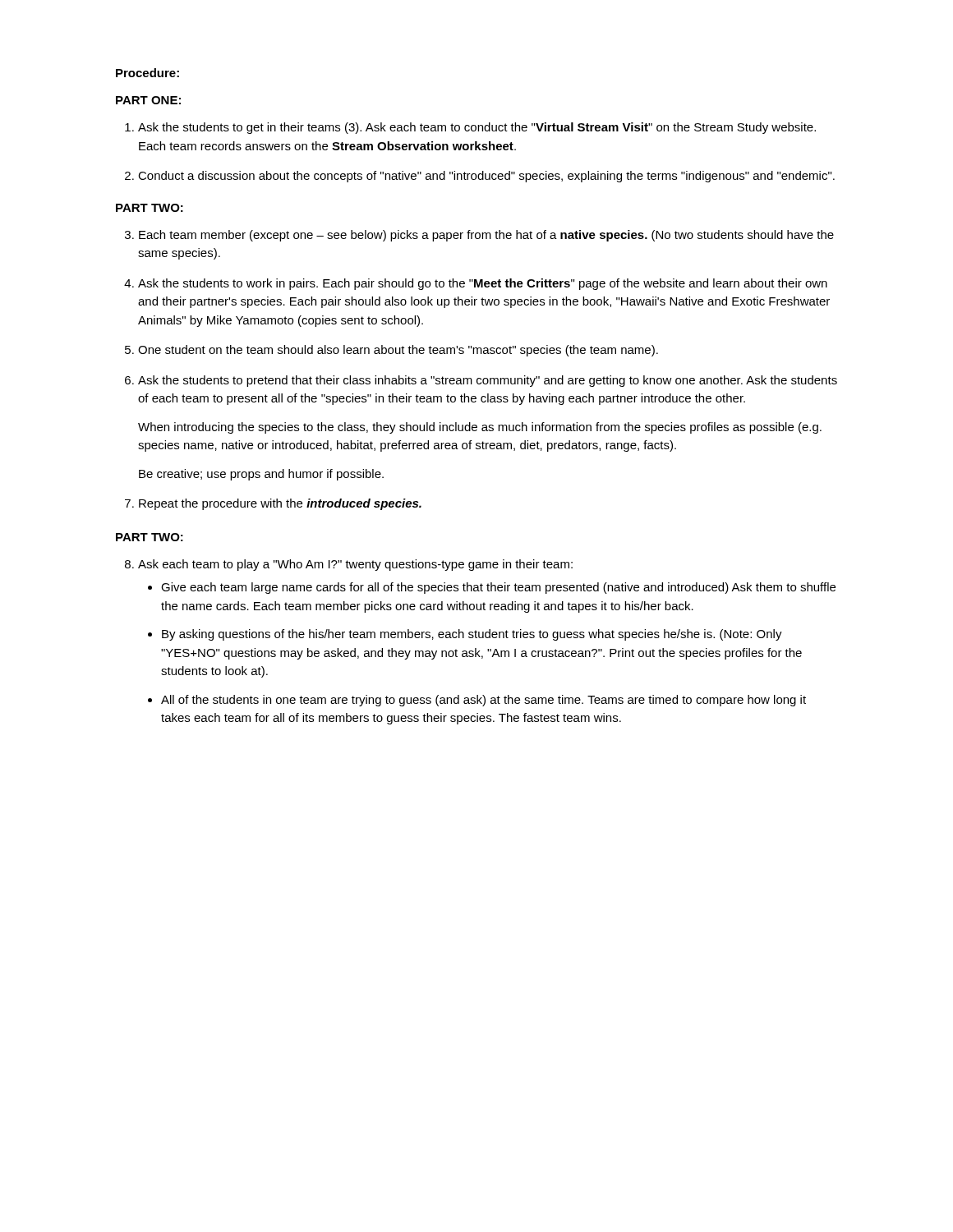Locate the block of text that opens with "Ask the students to pretend that their class"

pos(488,428)
